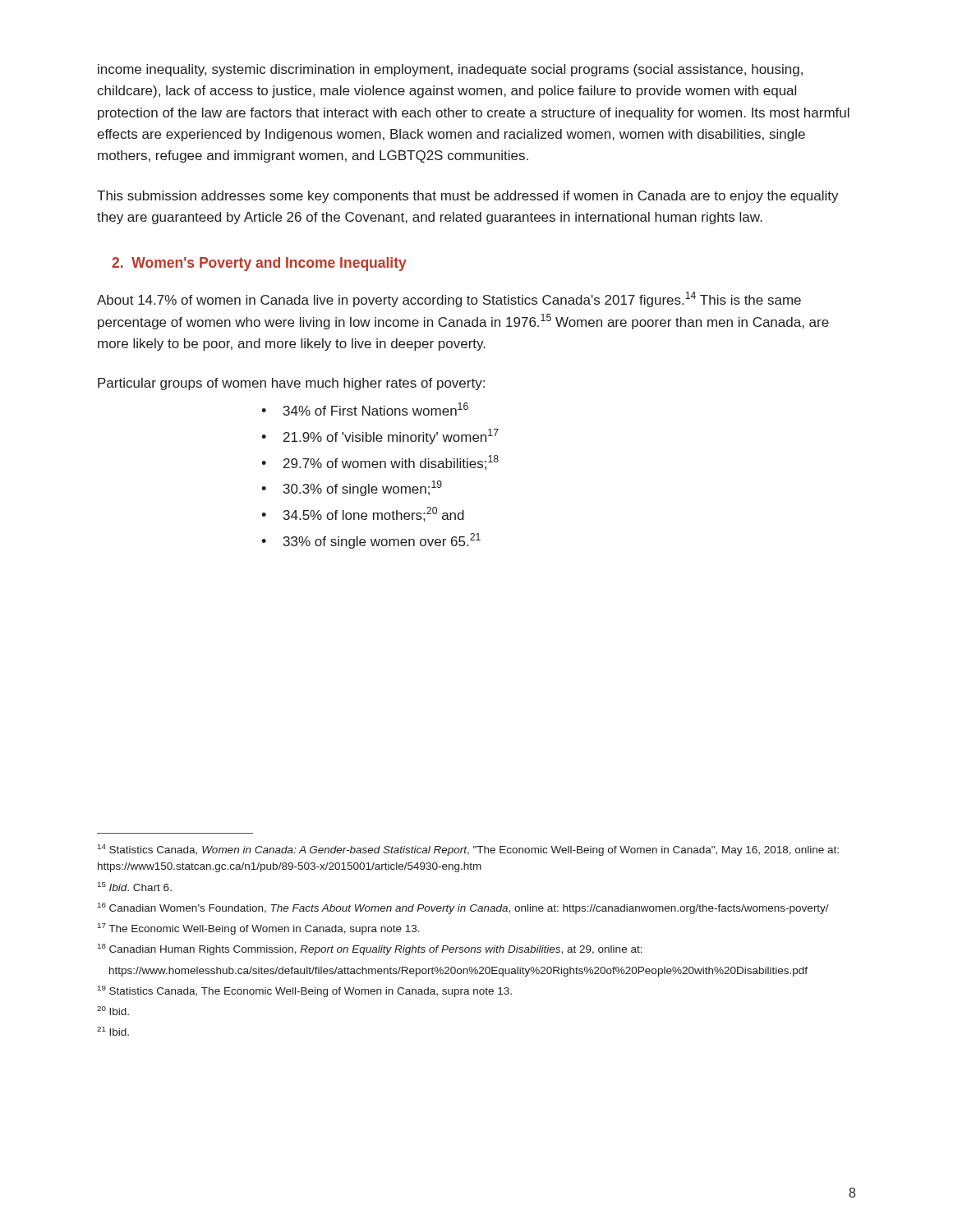Point to the block beginning "• 21.9% of 'visible"

coord(380,437)
